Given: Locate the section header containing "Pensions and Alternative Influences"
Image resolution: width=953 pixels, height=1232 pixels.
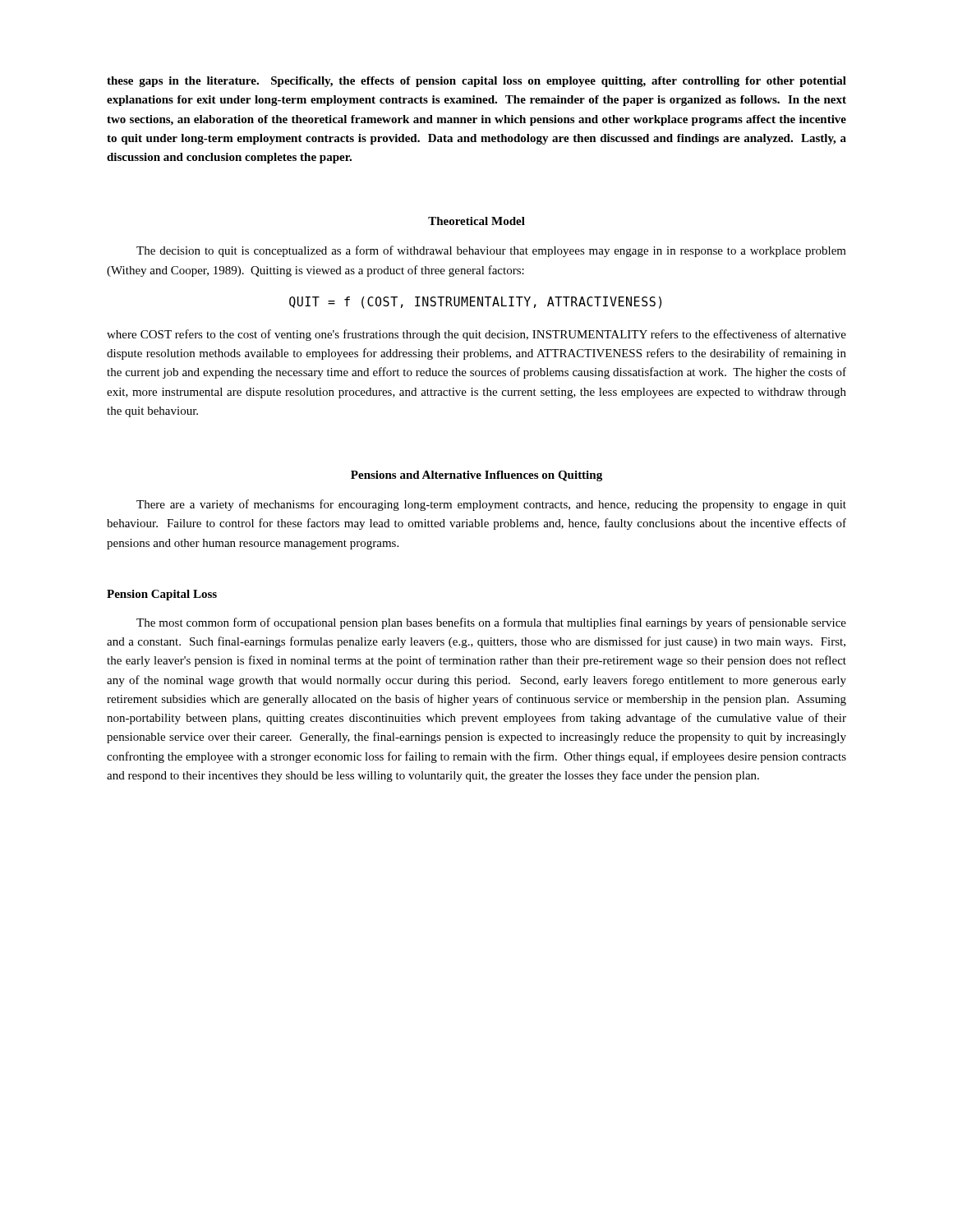Looking at the screenshot, I should (476, 475).
